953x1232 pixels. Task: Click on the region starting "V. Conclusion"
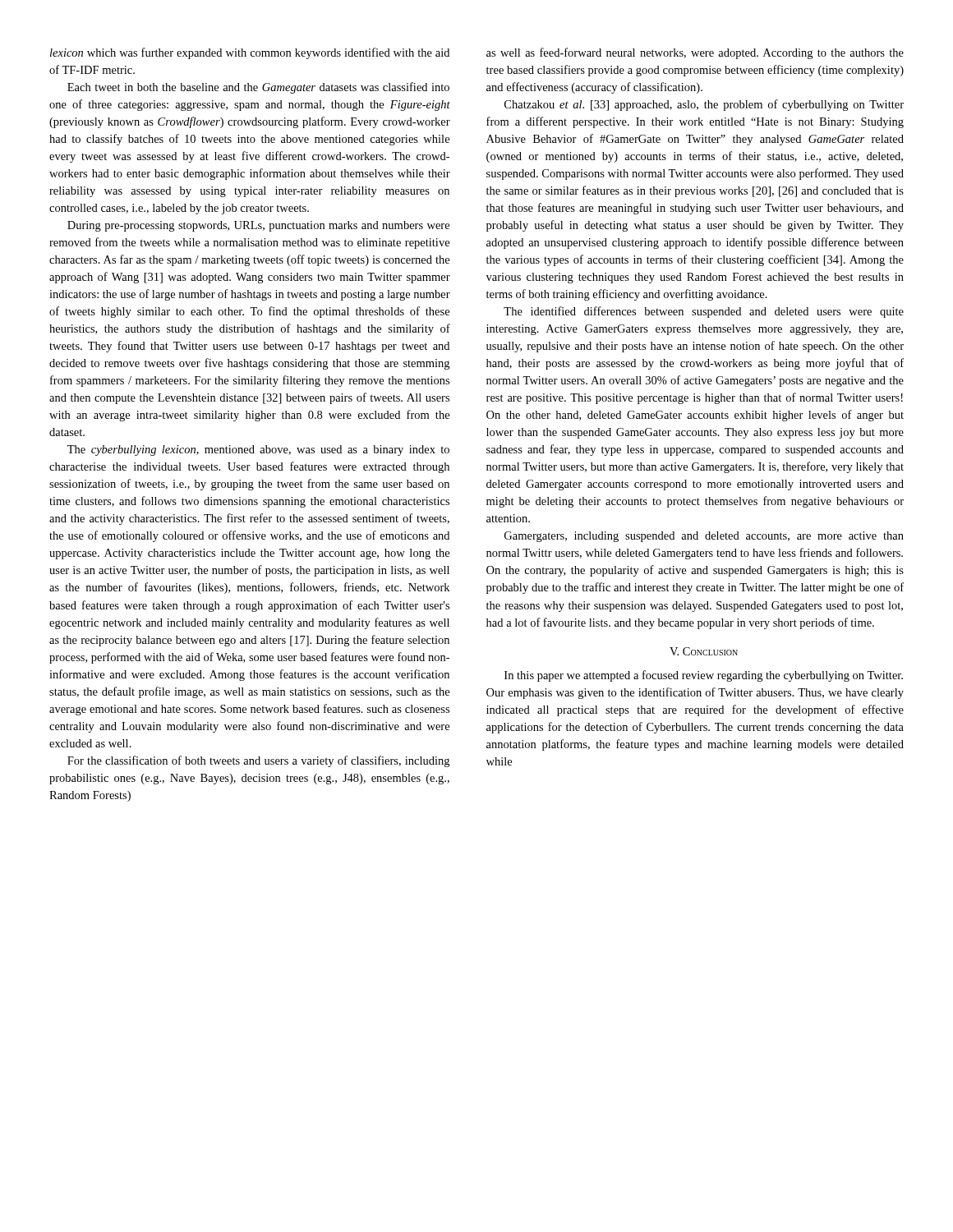tap(695, 651)
